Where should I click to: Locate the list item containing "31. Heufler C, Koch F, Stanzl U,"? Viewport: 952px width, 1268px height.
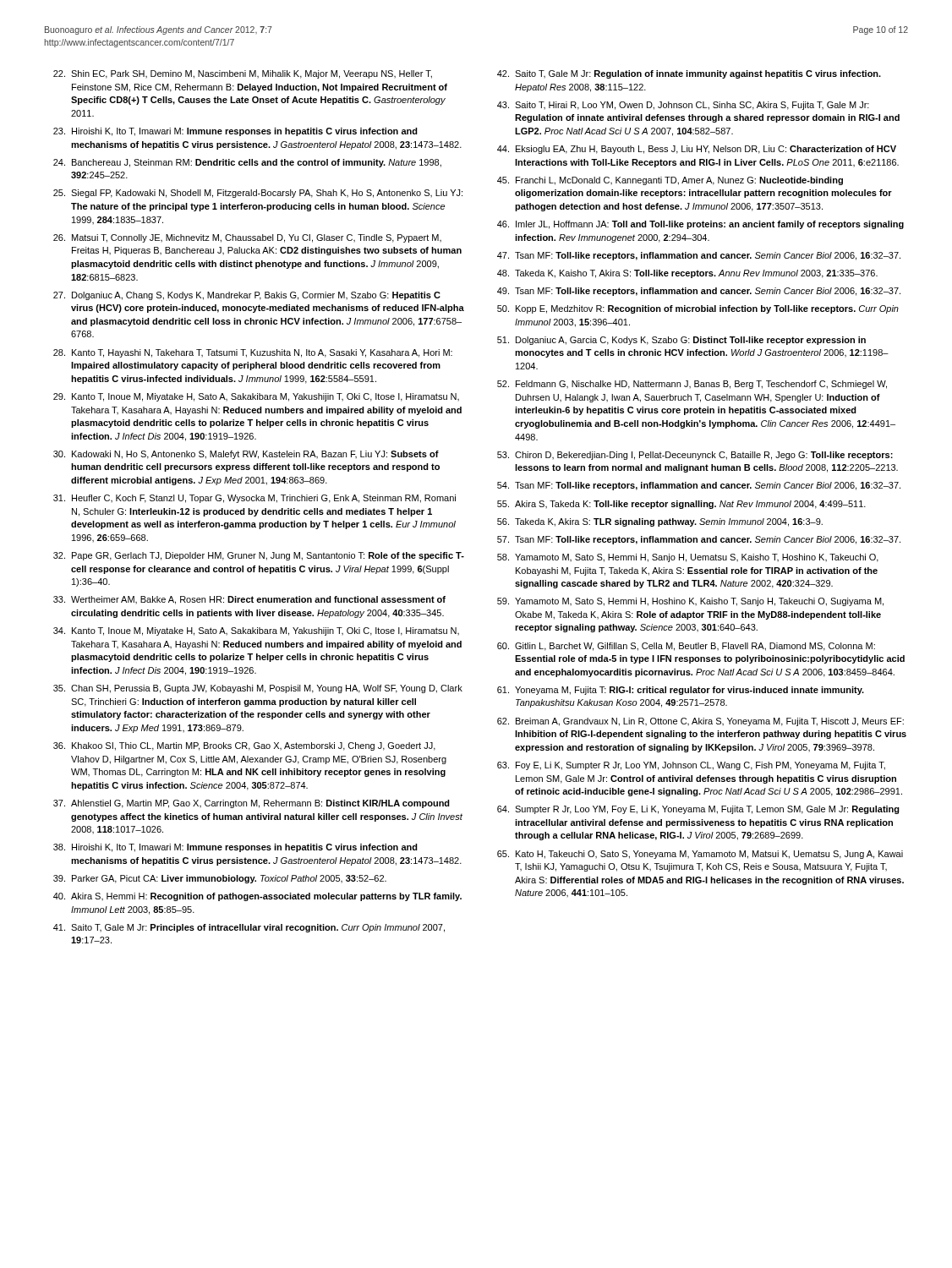point(254,518)
